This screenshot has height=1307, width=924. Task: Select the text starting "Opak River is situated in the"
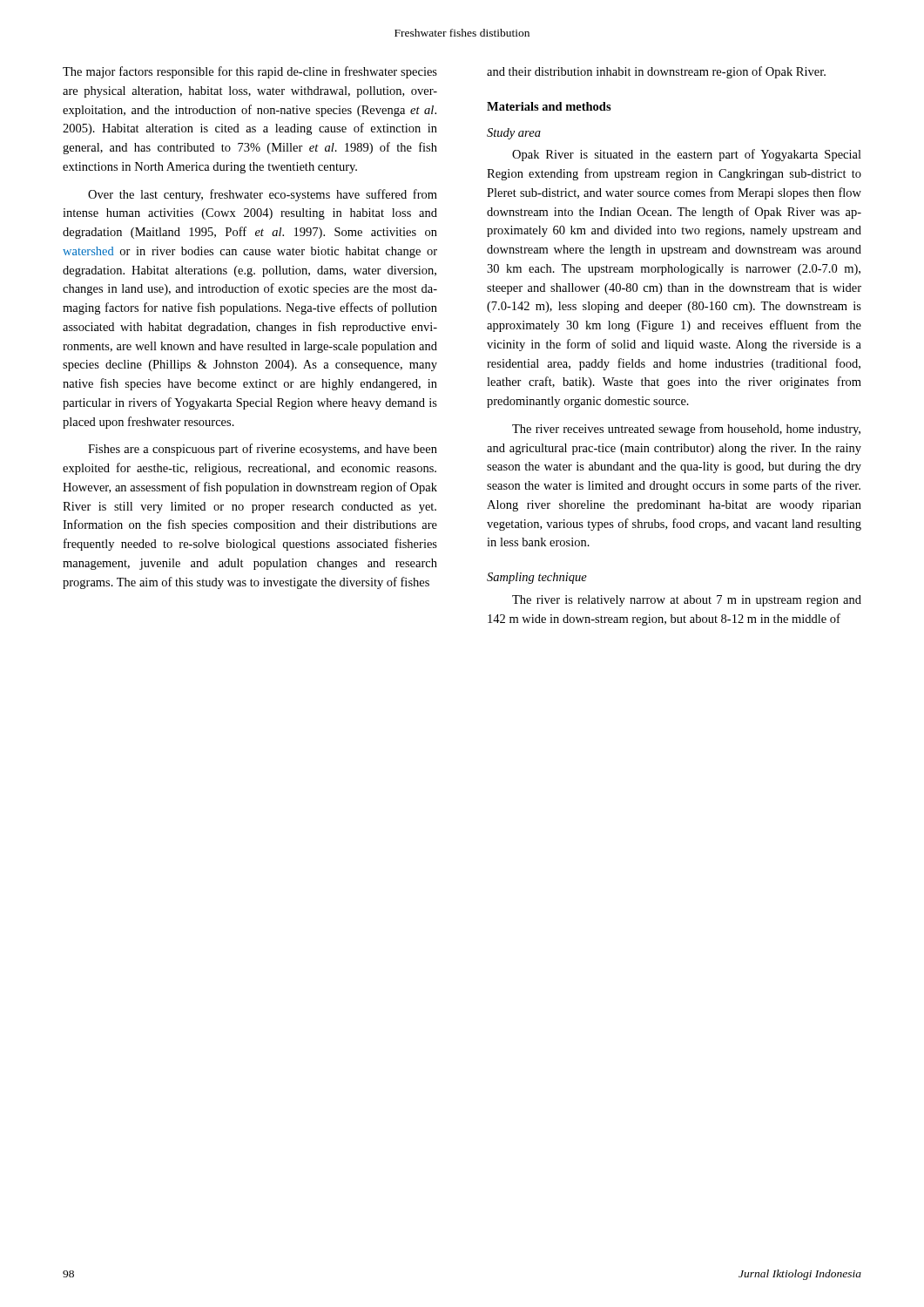click(674, 278)
